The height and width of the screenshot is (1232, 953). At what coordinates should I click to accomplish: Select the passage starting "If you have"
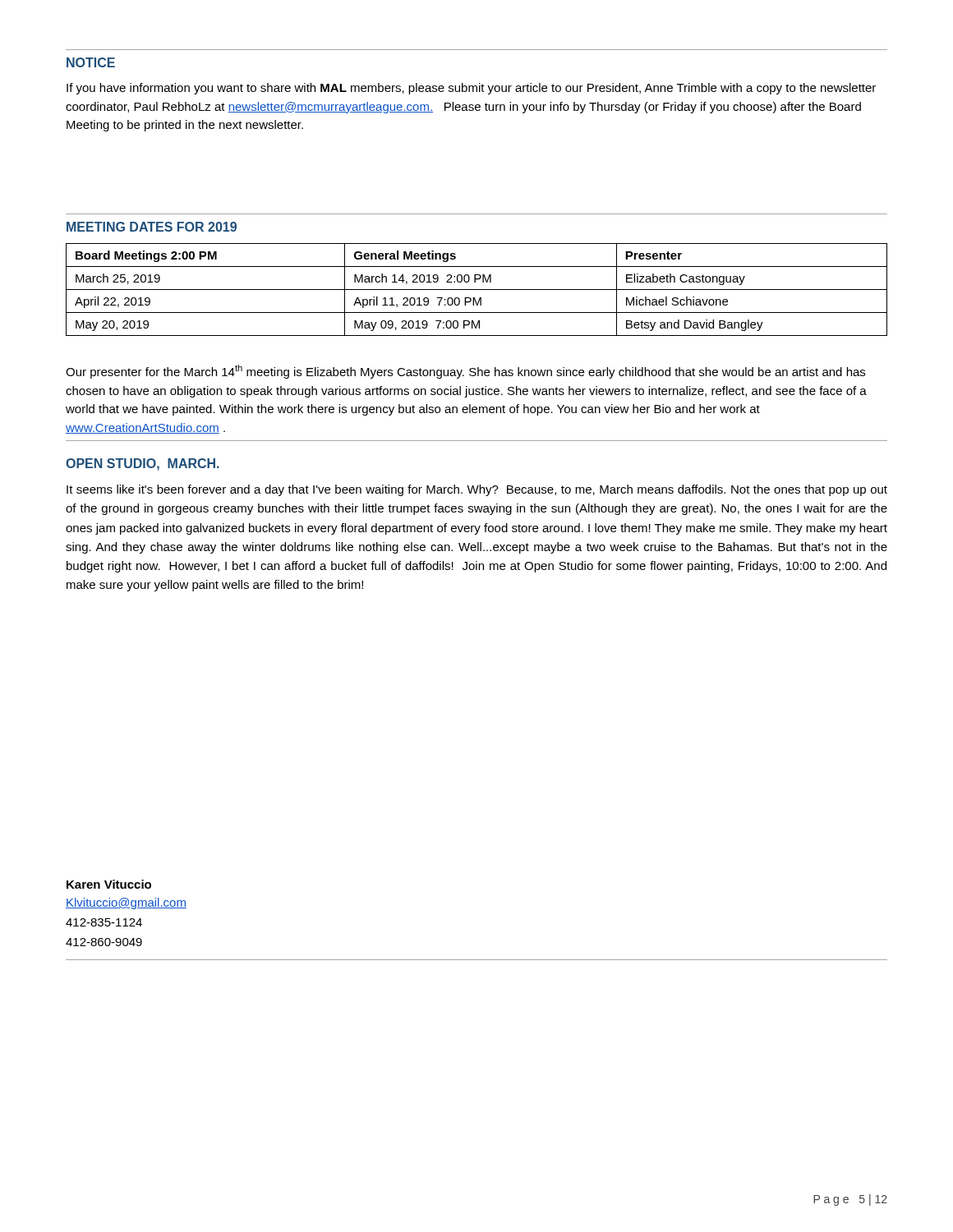click(476, 107)
